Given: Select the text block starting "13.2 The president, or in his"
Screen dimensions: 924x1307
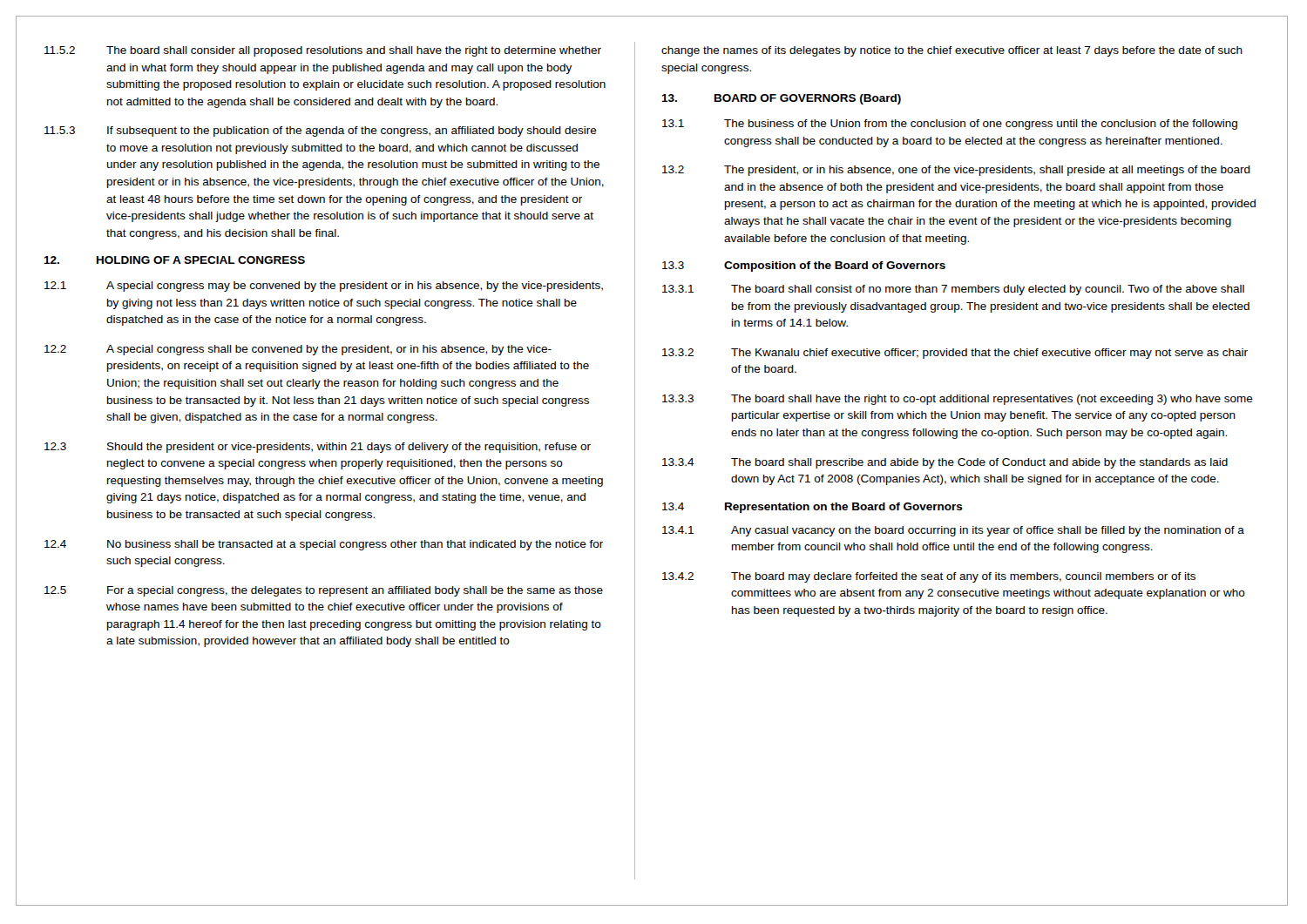Looking at the screenshot, I should 960,204.
